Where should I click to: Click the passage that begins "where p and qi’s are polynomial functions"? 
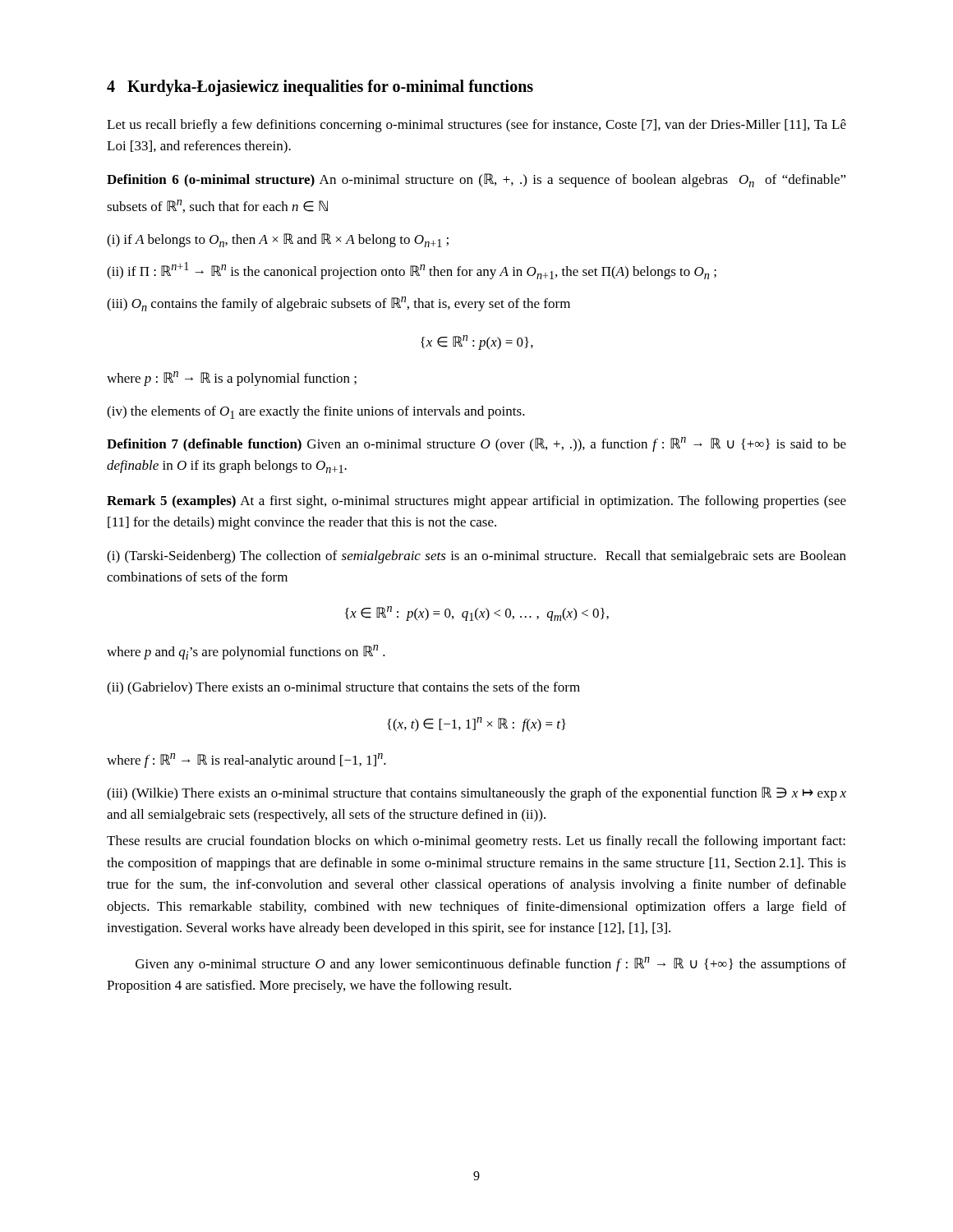(x=246, y=651)
